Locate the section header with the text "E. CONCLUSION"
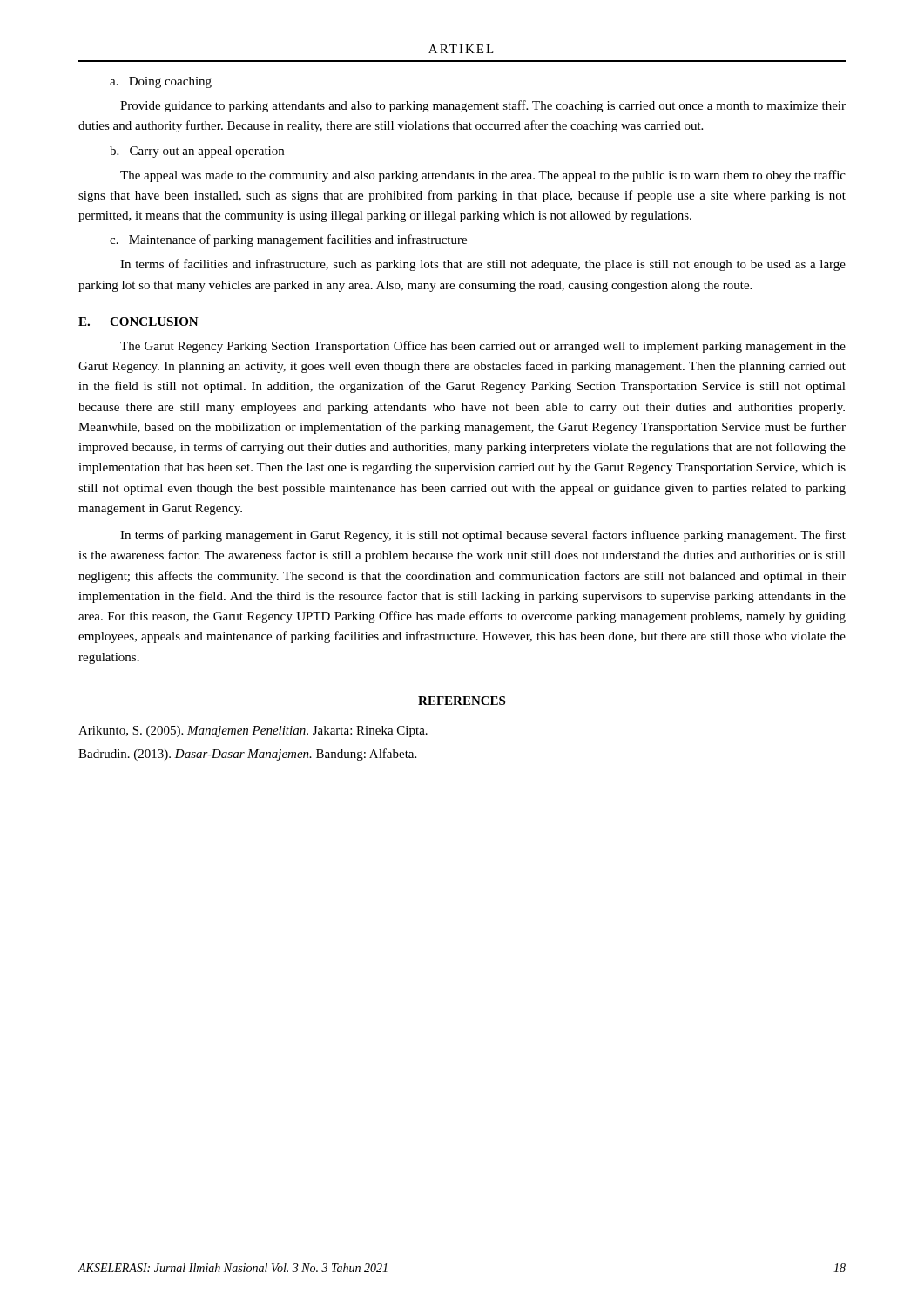Image resolution: width=924 pixels, height=1307 pixels. pyautogui.click(x=138, y=322)
